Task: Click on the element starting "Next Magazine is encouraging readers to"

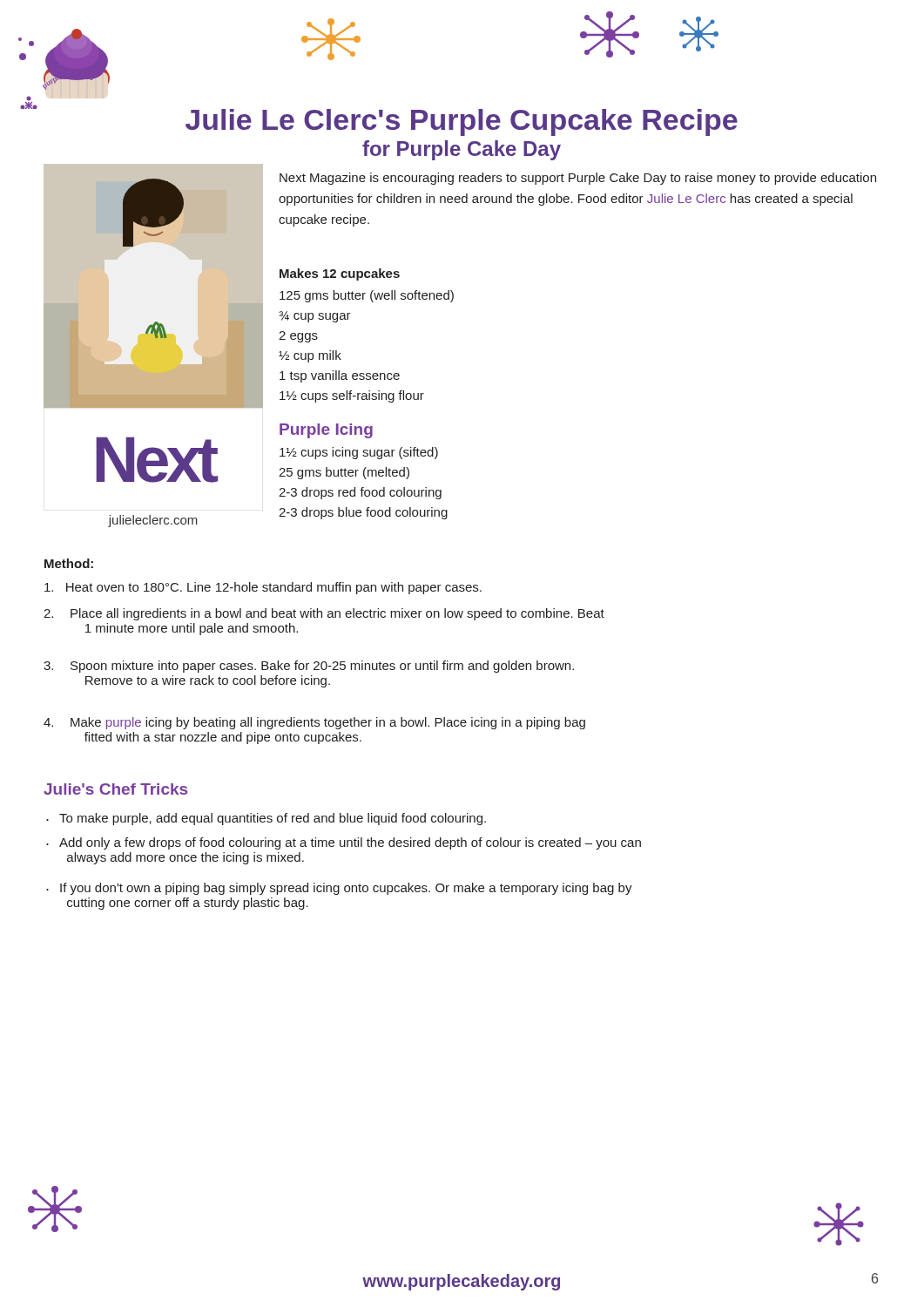Action: 581,199
